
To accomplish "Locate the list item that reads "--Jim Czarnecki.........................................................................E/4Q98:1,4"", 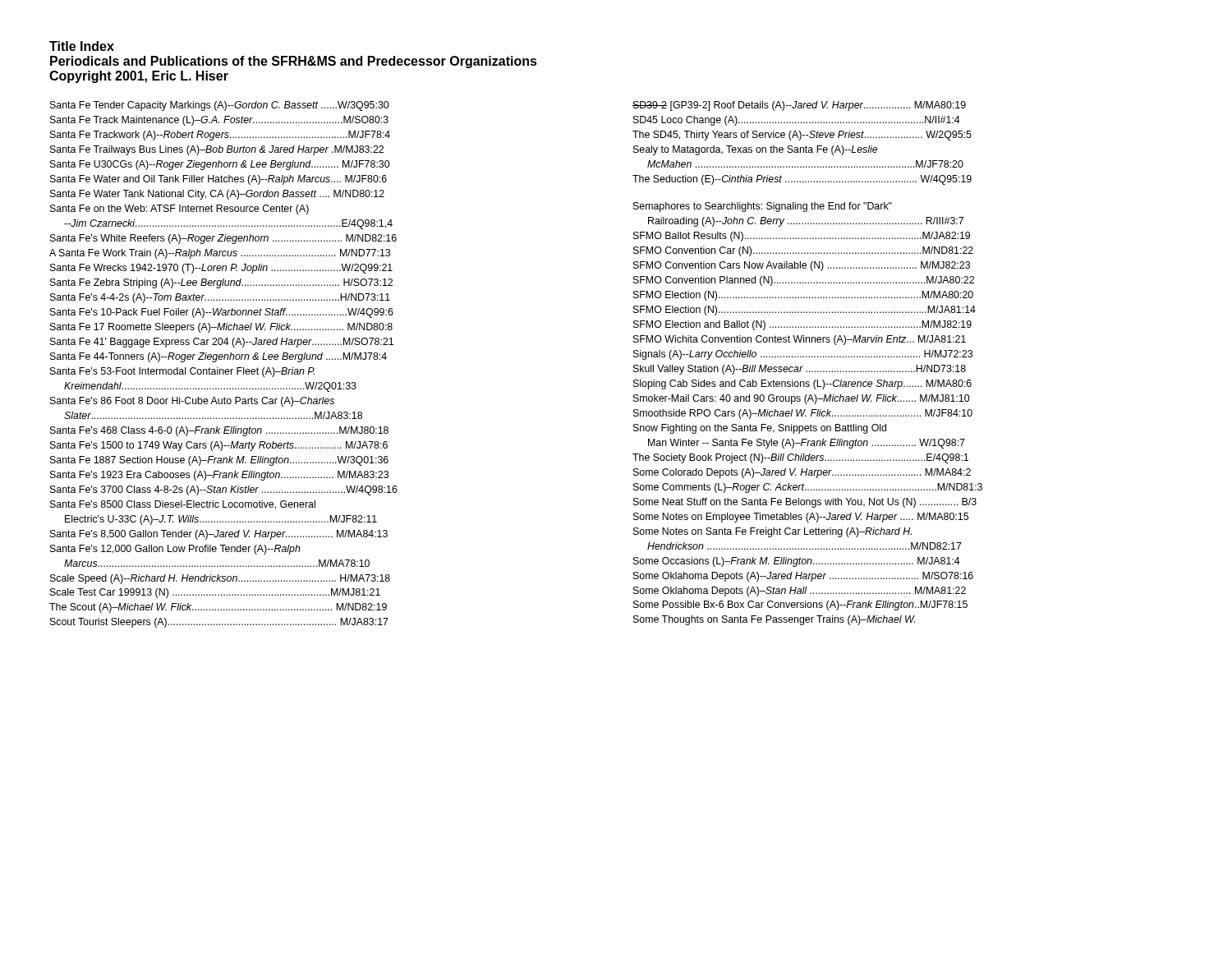I will [228, 223].
